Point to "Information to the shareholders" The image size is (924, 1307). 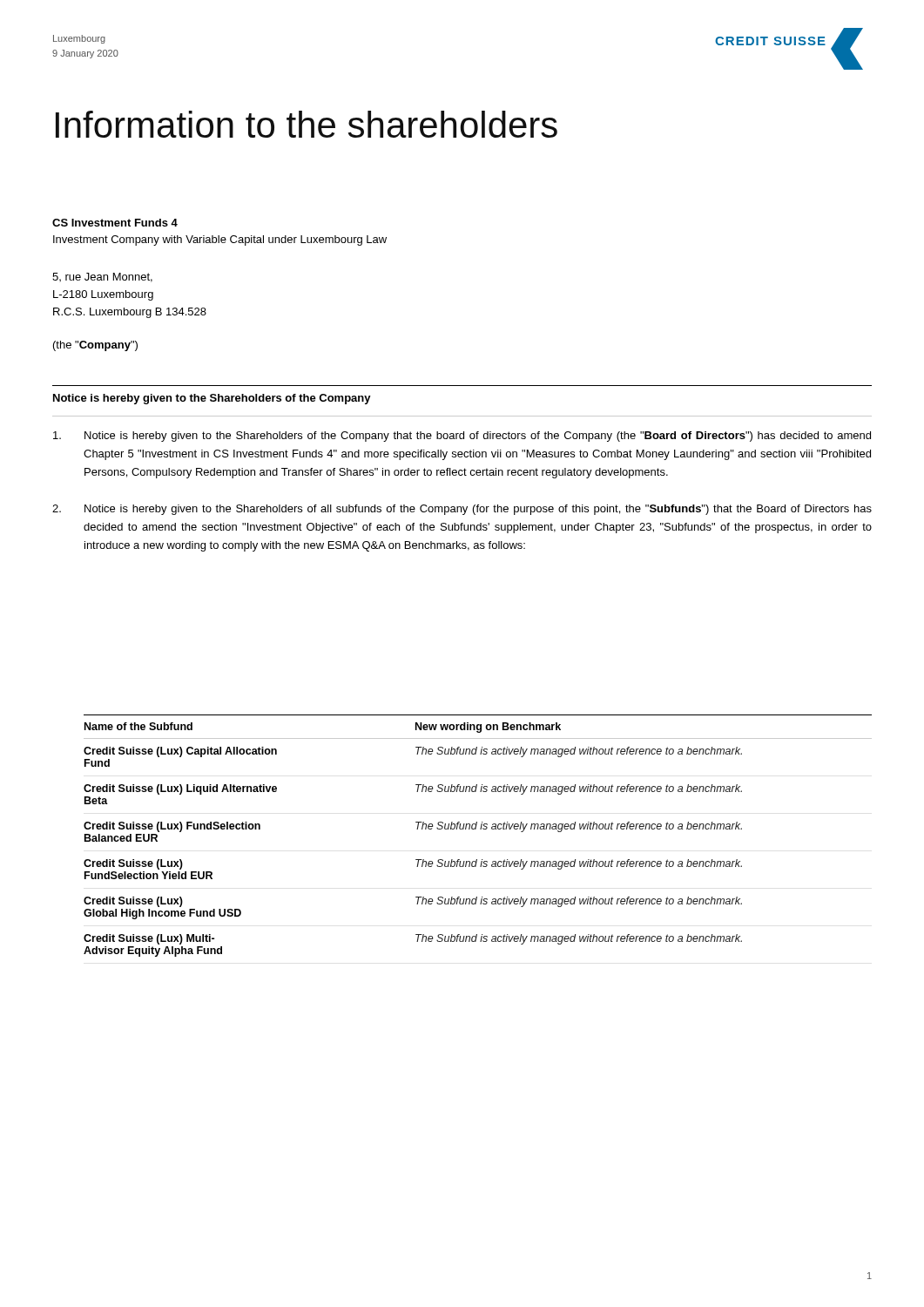[x=462, y=126]
